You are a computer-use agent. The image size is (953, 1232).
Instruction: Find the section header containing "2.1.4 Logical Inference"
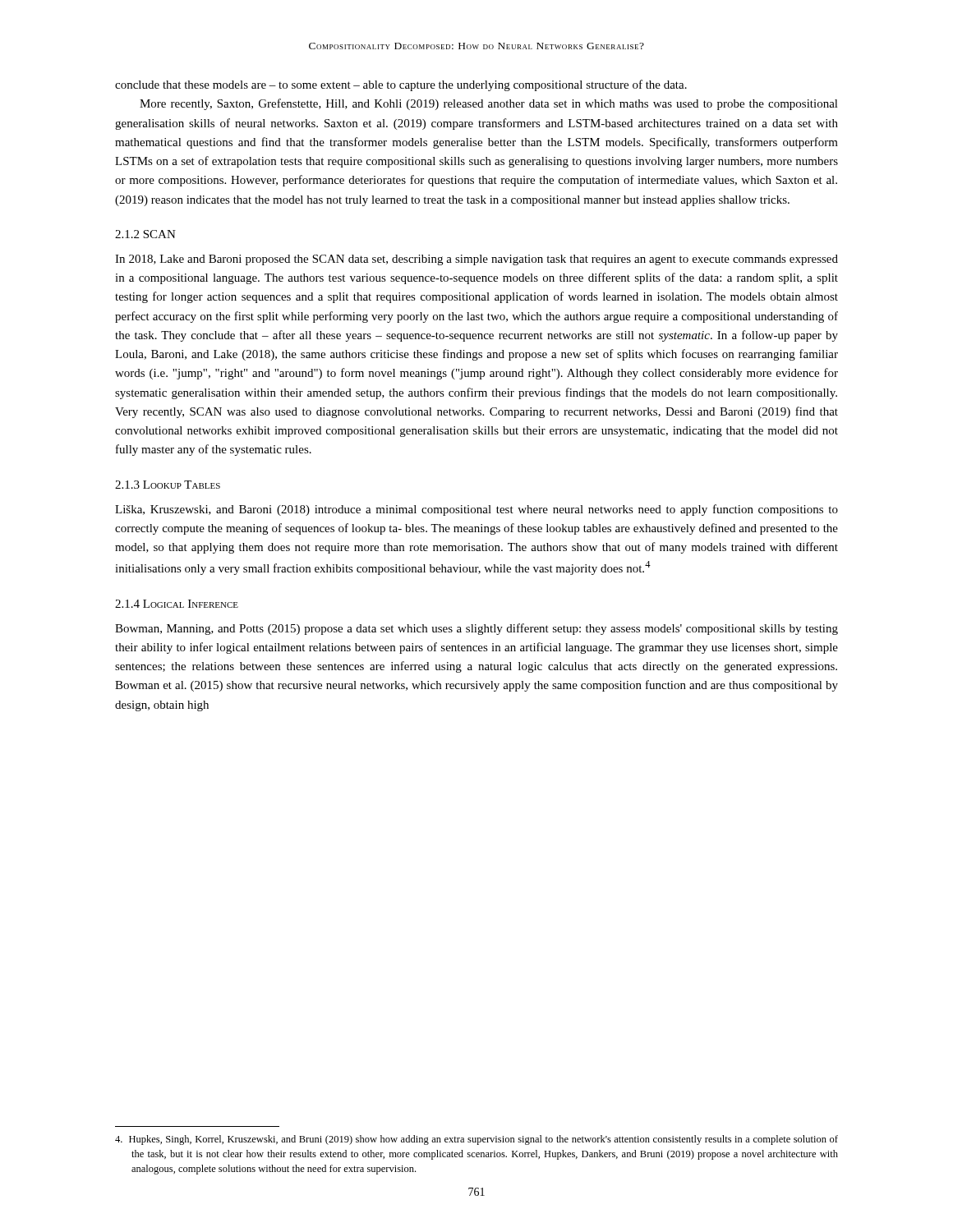pos(177,603)
